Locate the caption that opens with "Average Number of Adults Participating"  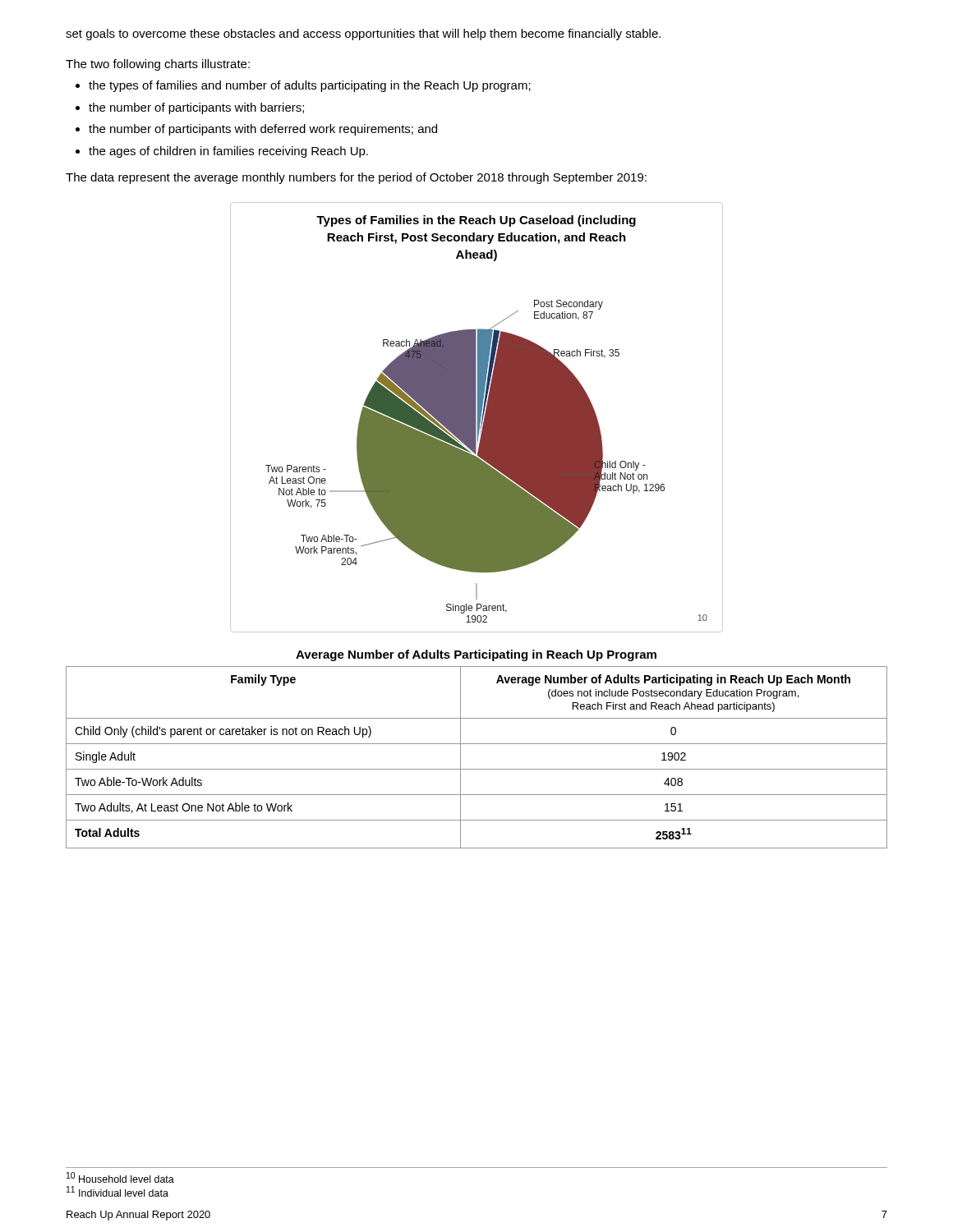coord(476,654)
